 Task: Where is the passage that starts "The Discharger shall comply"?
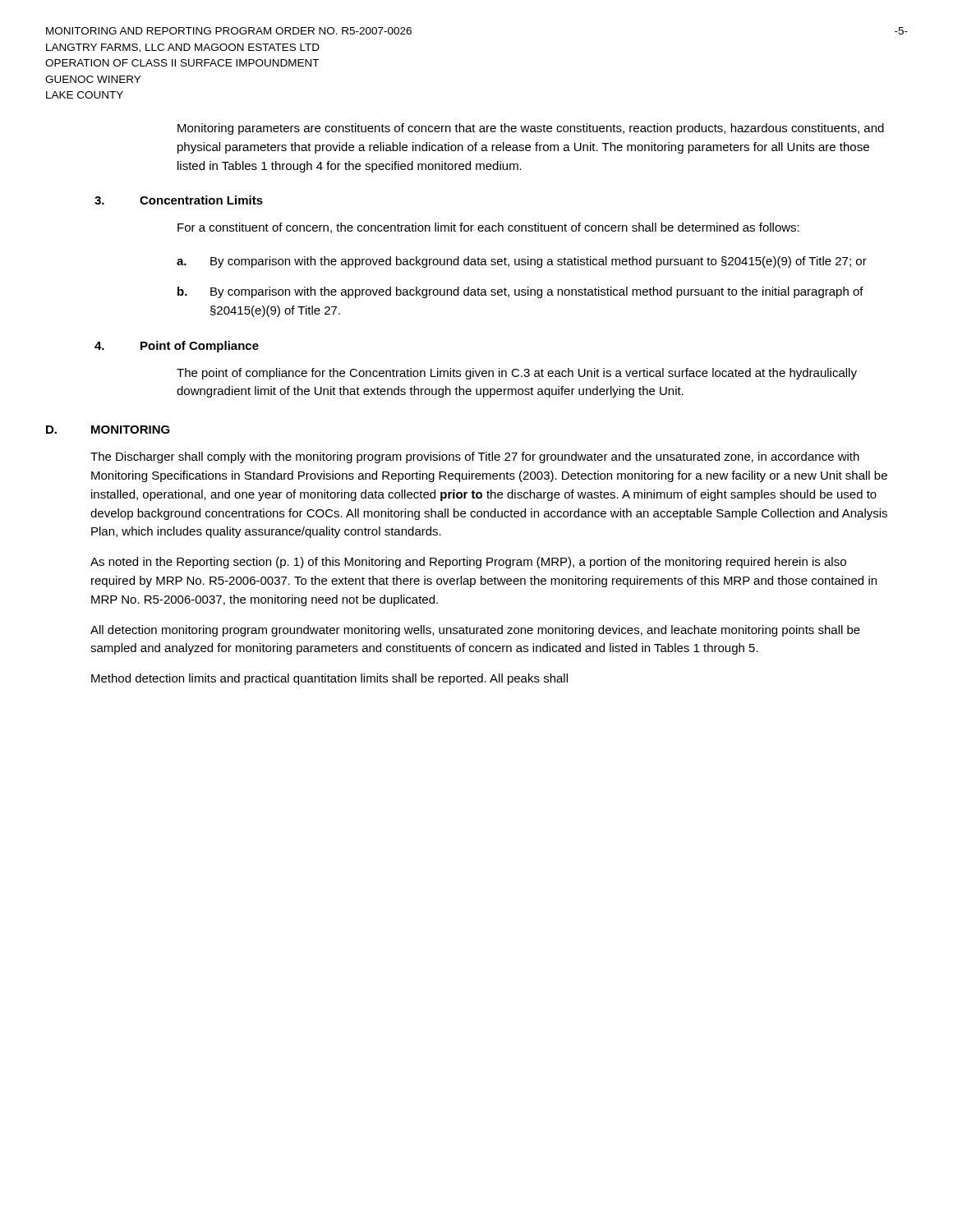coord(489,494)
